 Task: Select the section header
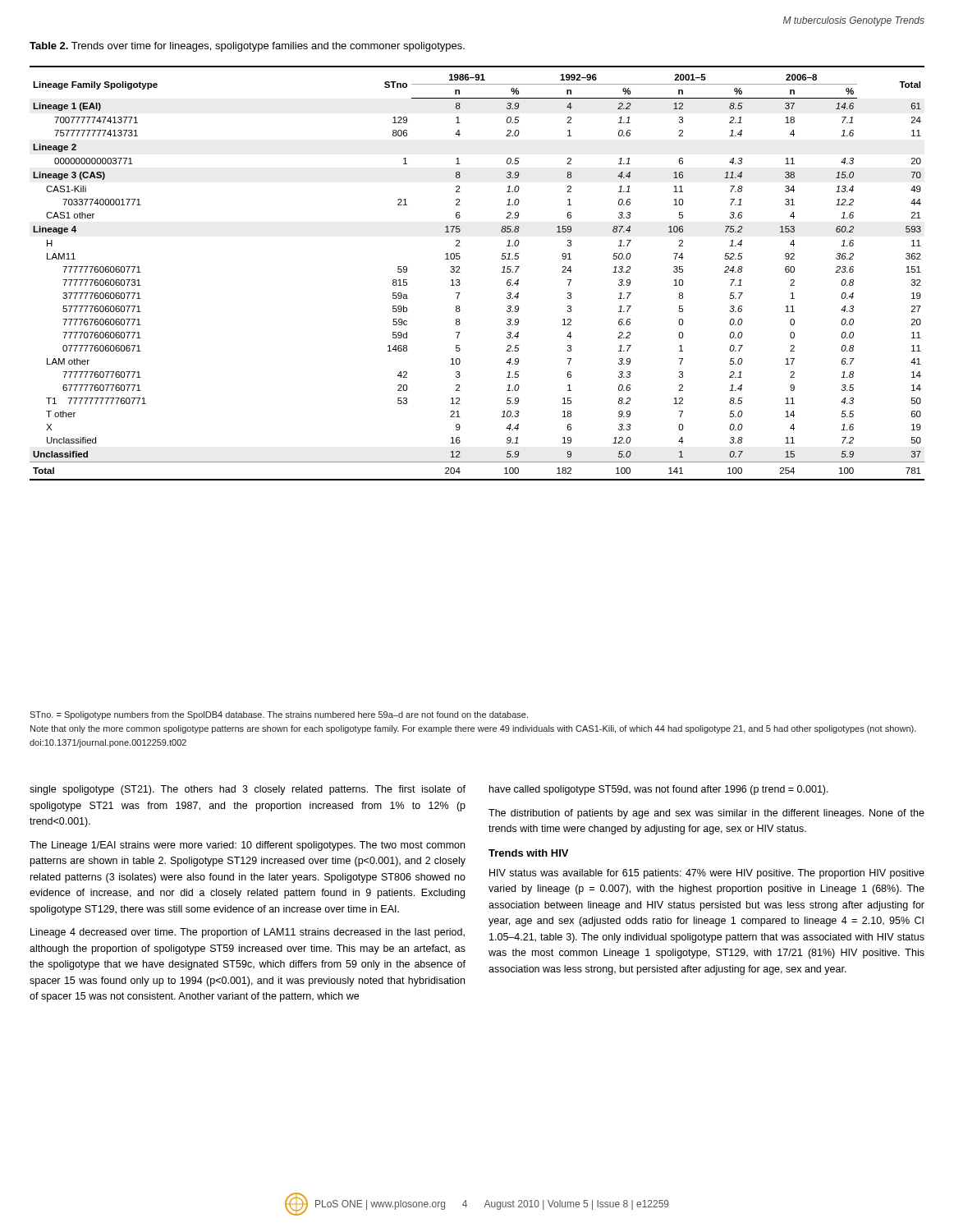click(529, 853)
